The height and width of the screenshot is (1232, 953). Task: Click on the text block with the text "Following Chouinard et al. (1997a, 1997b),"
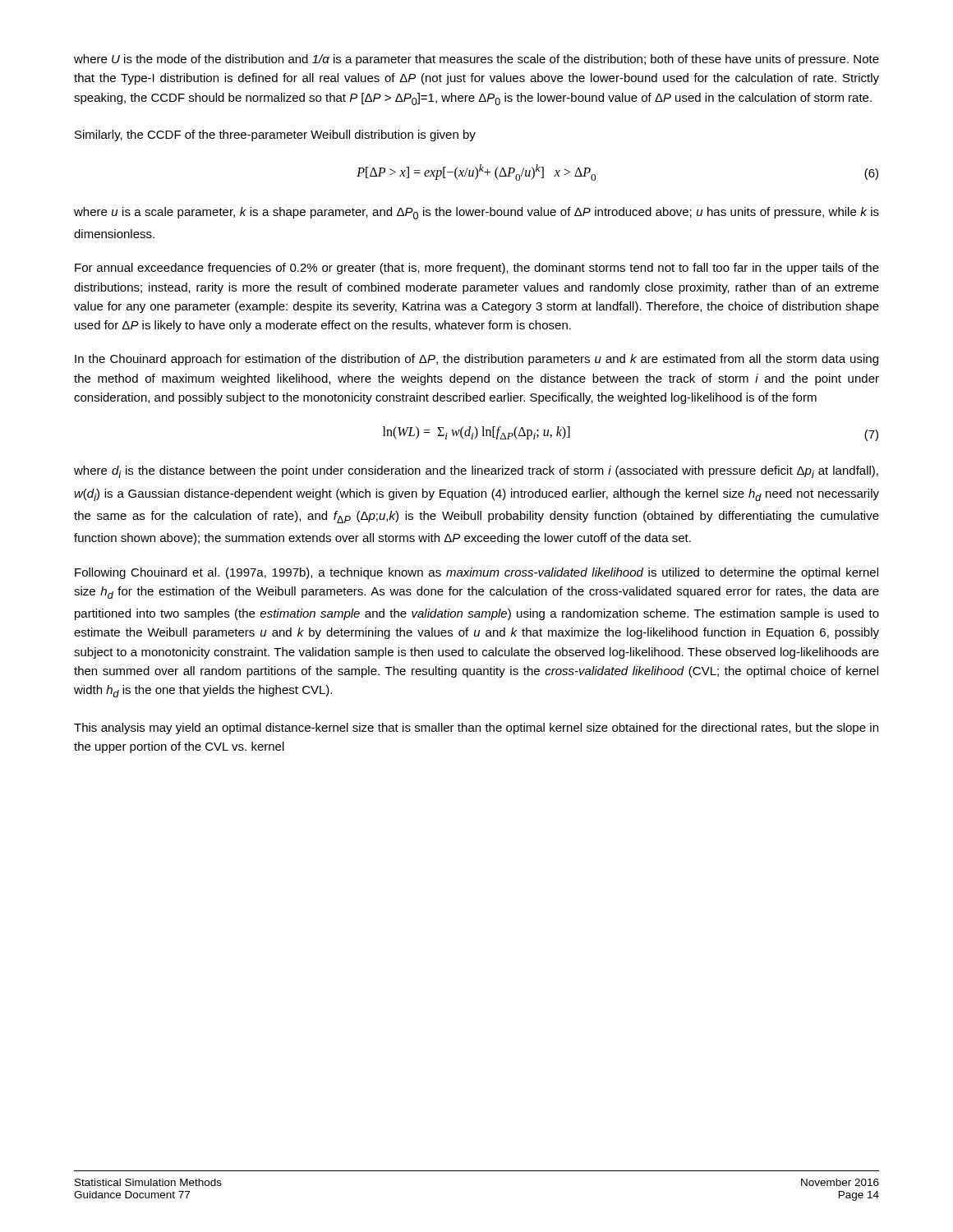click(476, 632)
